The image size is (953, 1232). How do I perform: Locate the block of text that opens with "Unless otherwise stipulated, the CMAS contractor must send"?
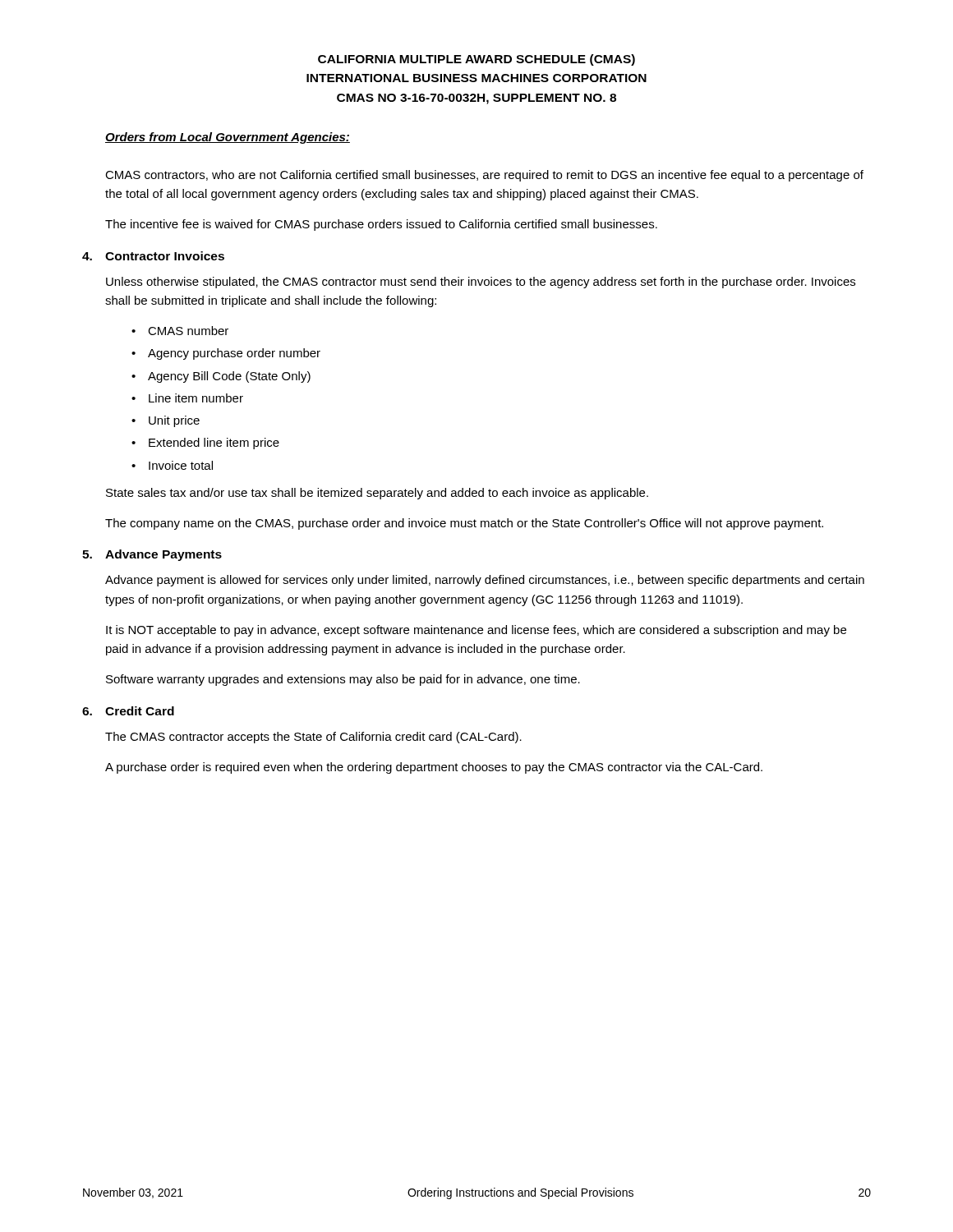481,290
